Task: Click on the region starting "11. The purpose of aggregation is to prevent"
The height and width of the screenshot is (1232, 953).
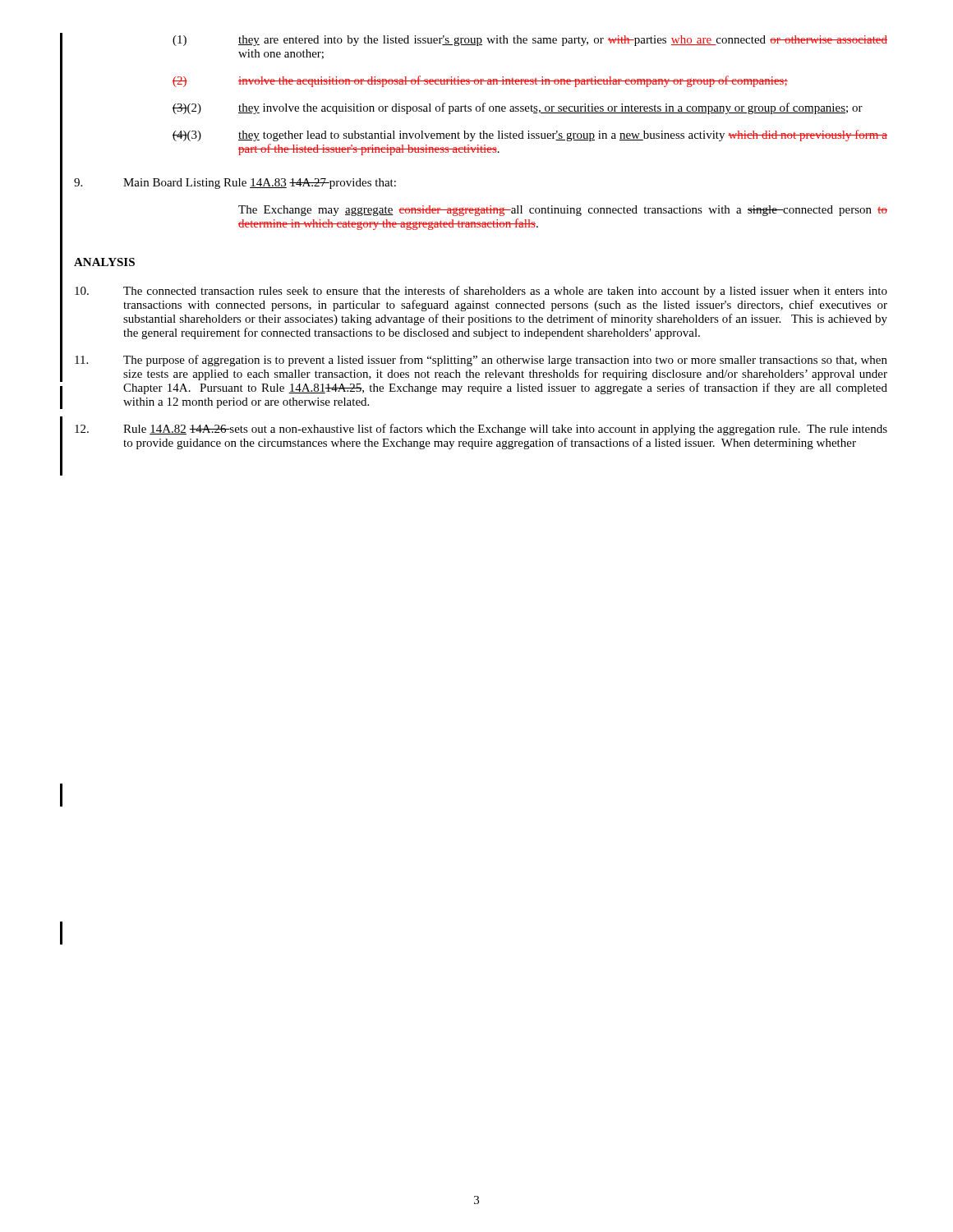Action: pyautogui.click(x=481, y=381)
